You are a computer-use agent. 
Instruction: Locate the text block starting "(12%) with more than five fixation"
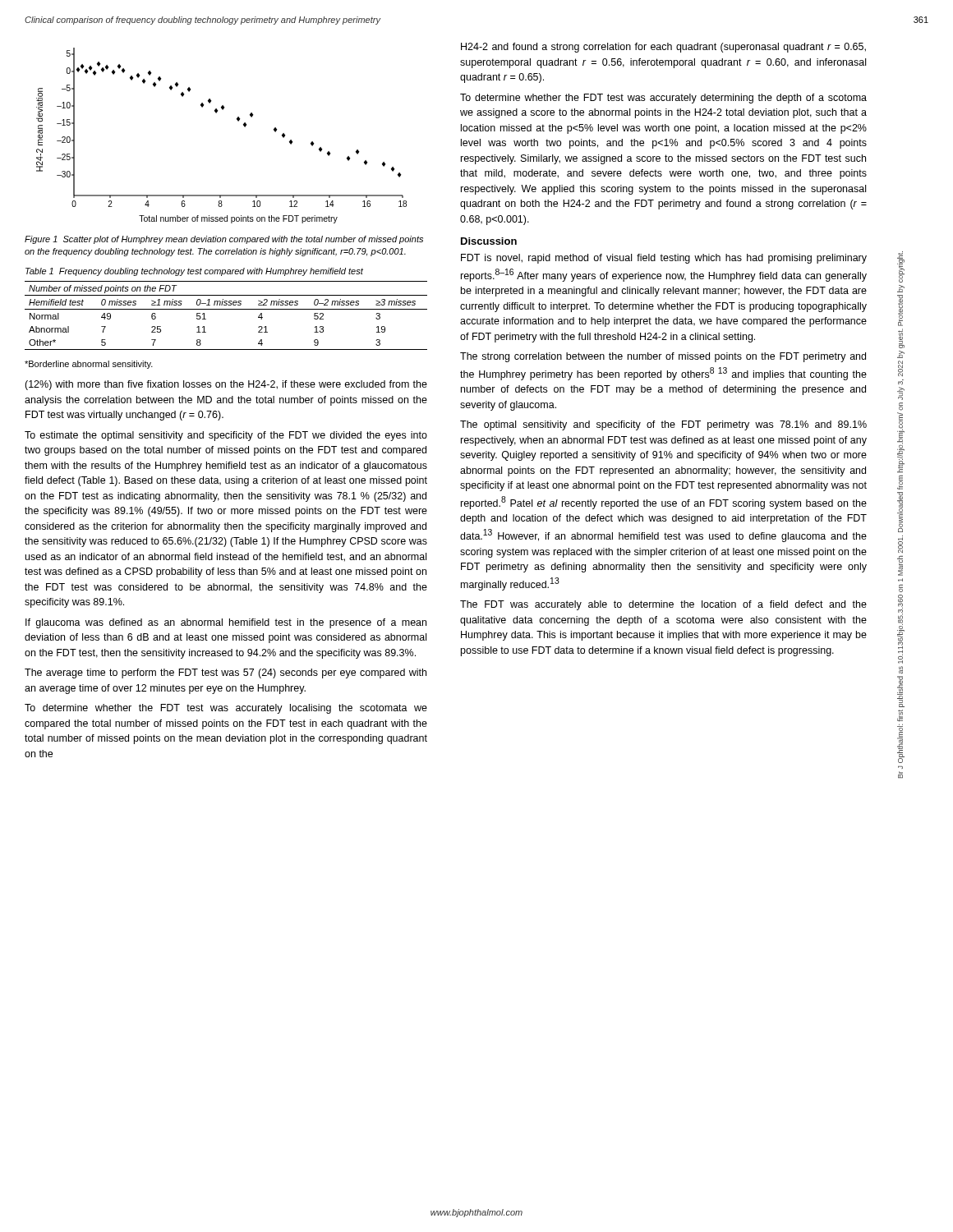tap(226, 400)
